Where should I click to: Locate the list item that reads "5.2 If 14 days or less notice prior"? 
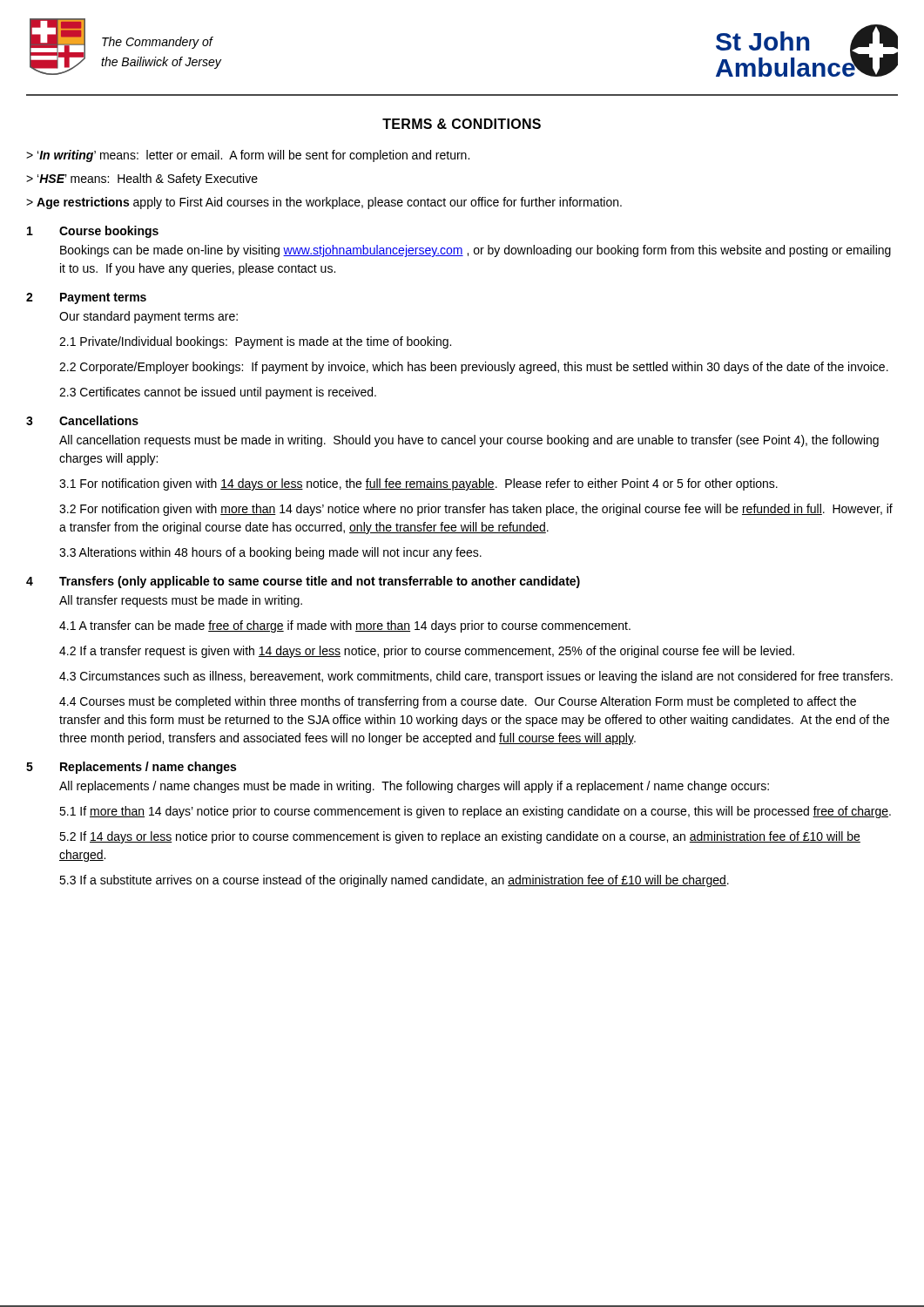point(460,846)
